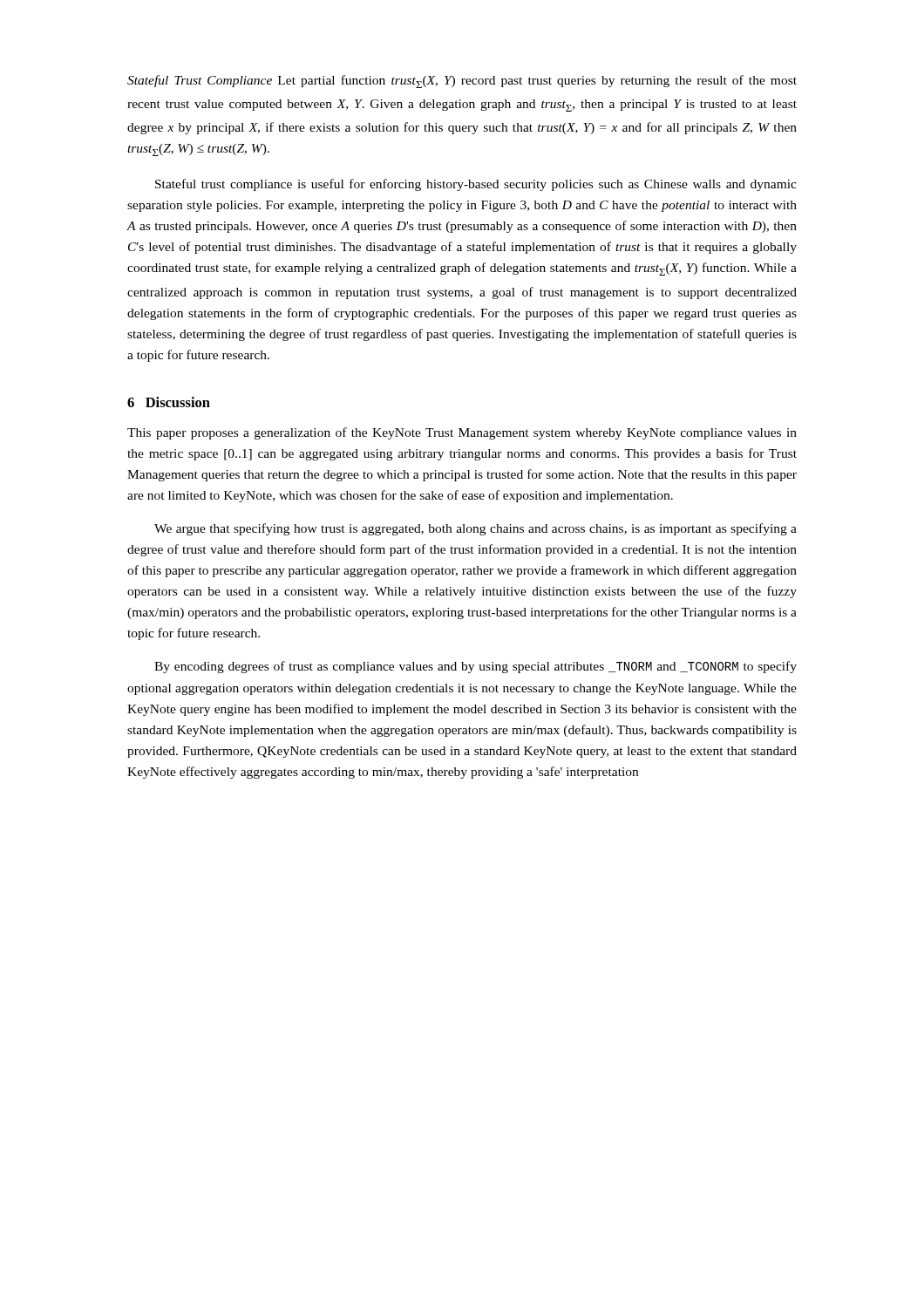This screenshot has width=924, height=1308.
Task: Click on the text block that says "Stateful trust compliance"
Action: pos(462,269)
